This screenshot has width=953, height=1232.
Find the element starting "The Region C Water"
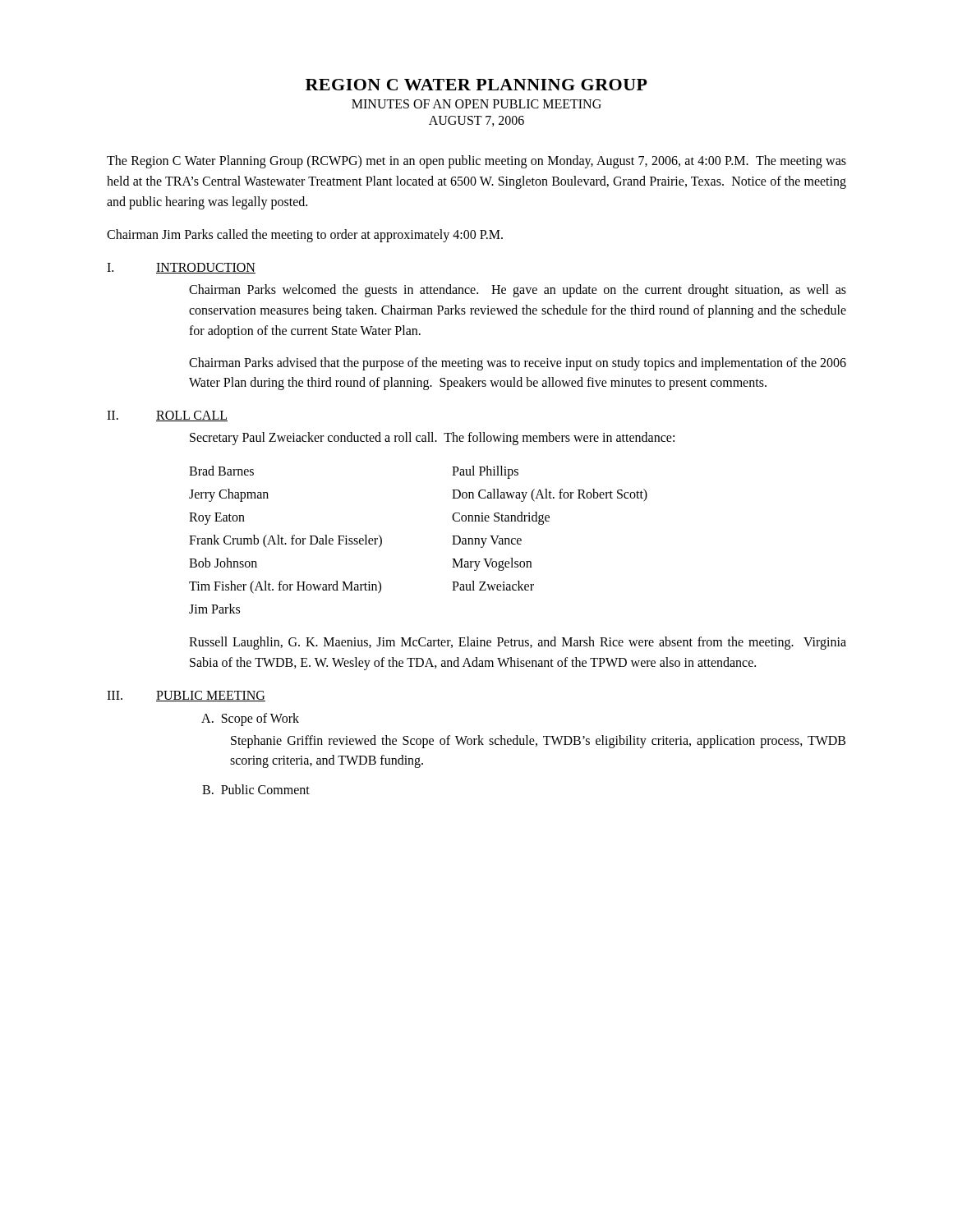(476, 181)
